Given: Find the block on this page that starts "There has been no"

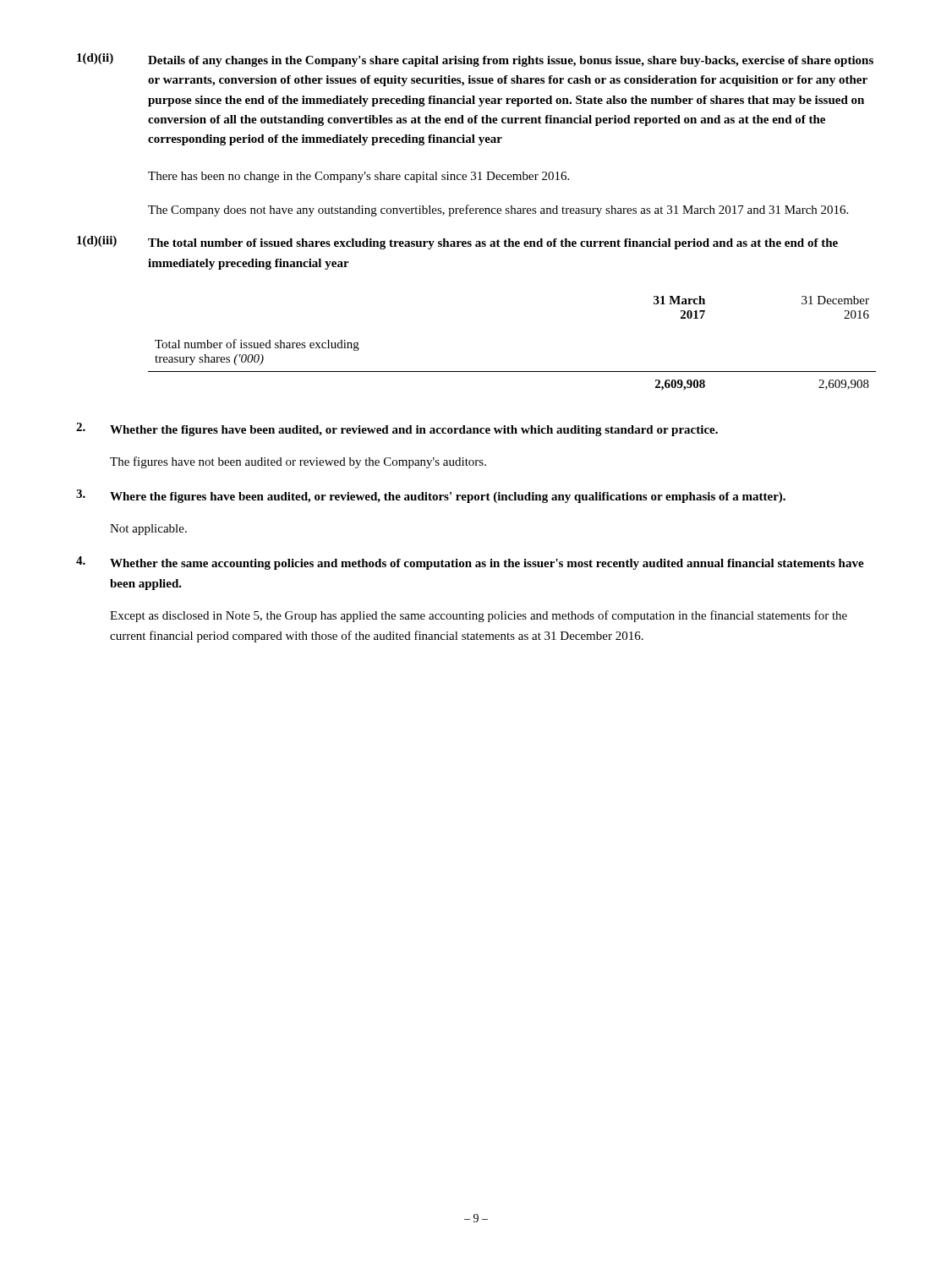Looking at the screenshot, I should 359,176.
